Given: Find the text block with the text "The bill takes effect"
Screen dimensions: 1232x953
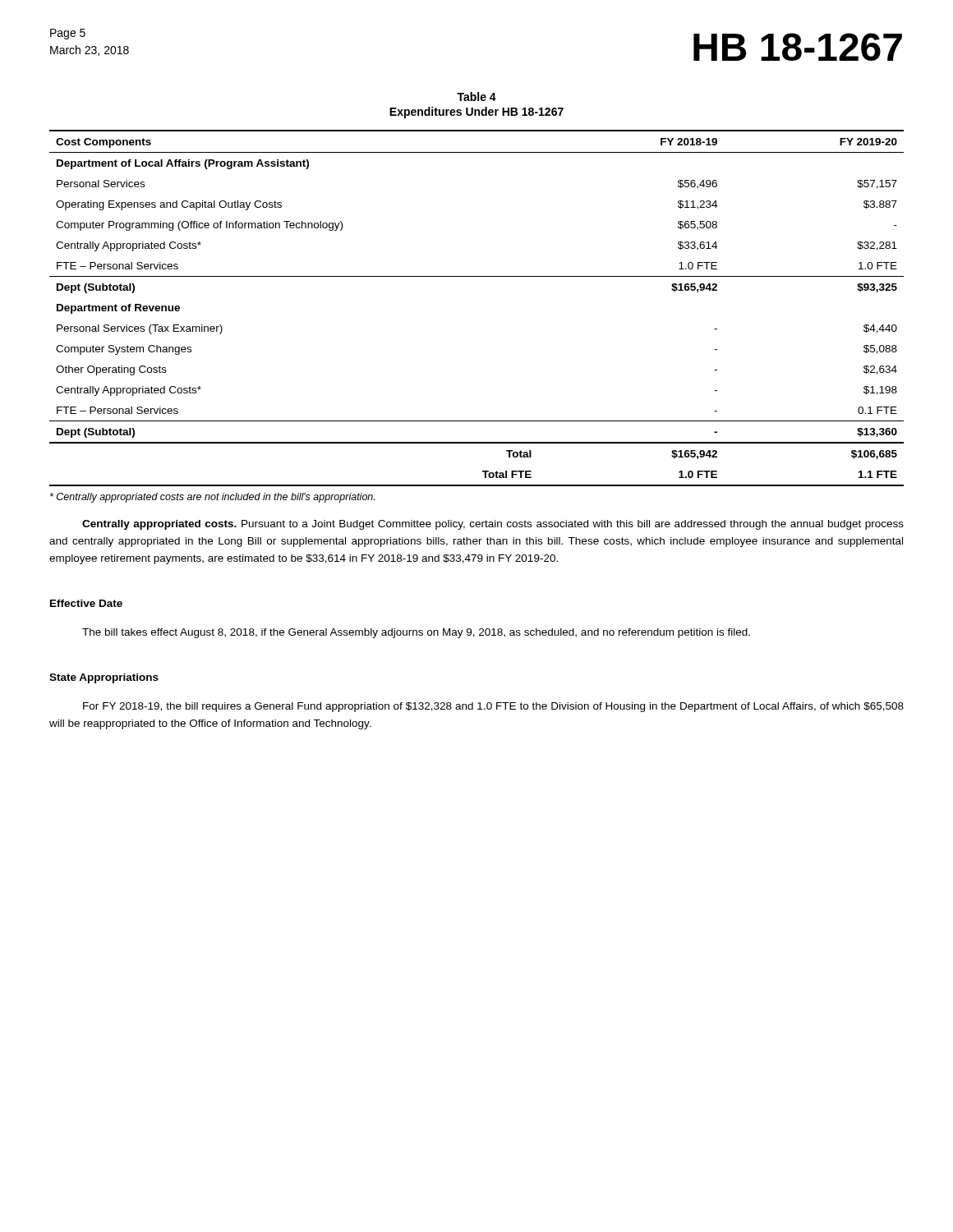Looking at the screenshot, I should click(x=476, y=633).
